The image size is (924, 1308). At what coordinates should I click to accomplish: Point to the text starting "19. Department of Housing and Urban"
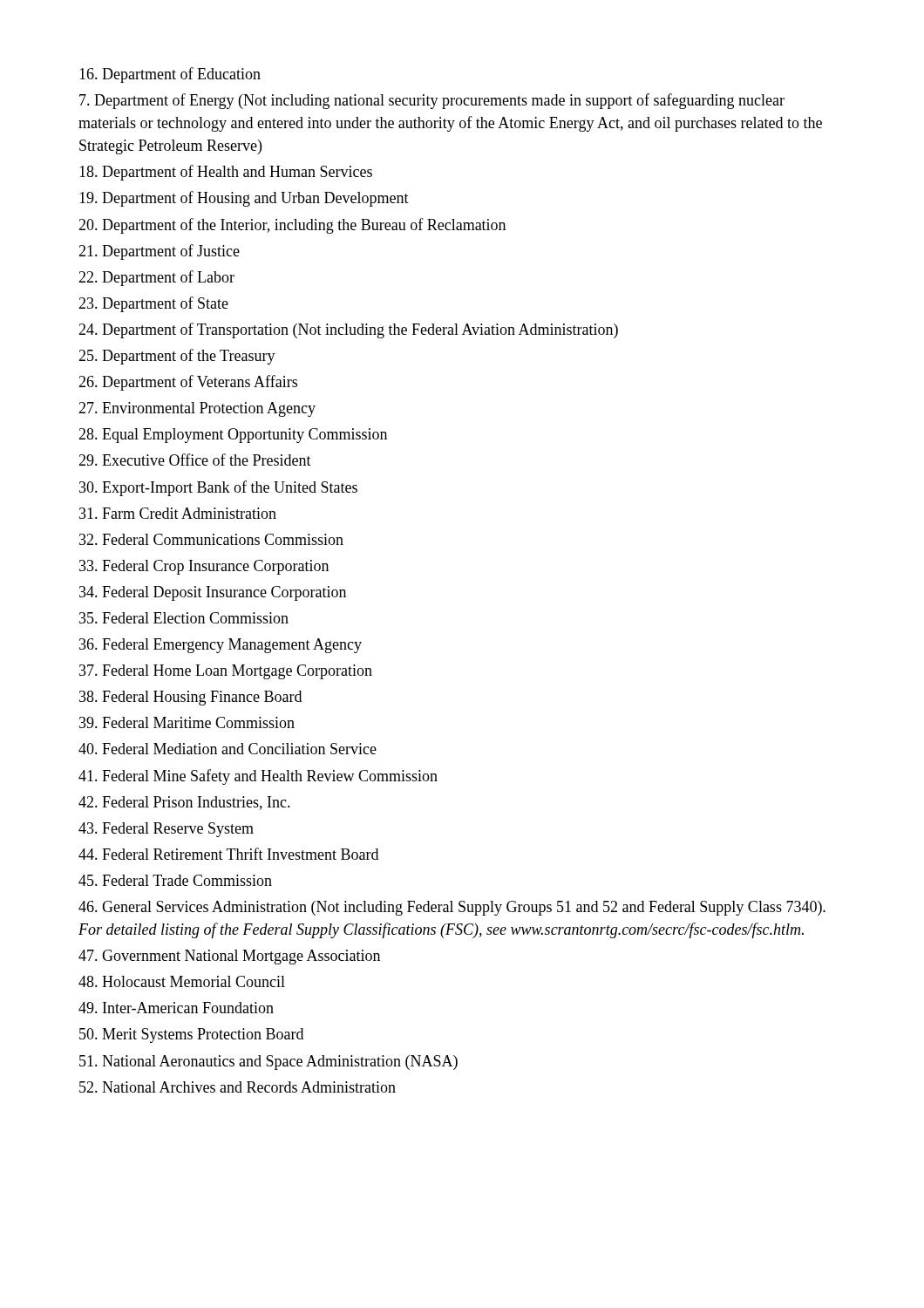click(x=243, y=198)
